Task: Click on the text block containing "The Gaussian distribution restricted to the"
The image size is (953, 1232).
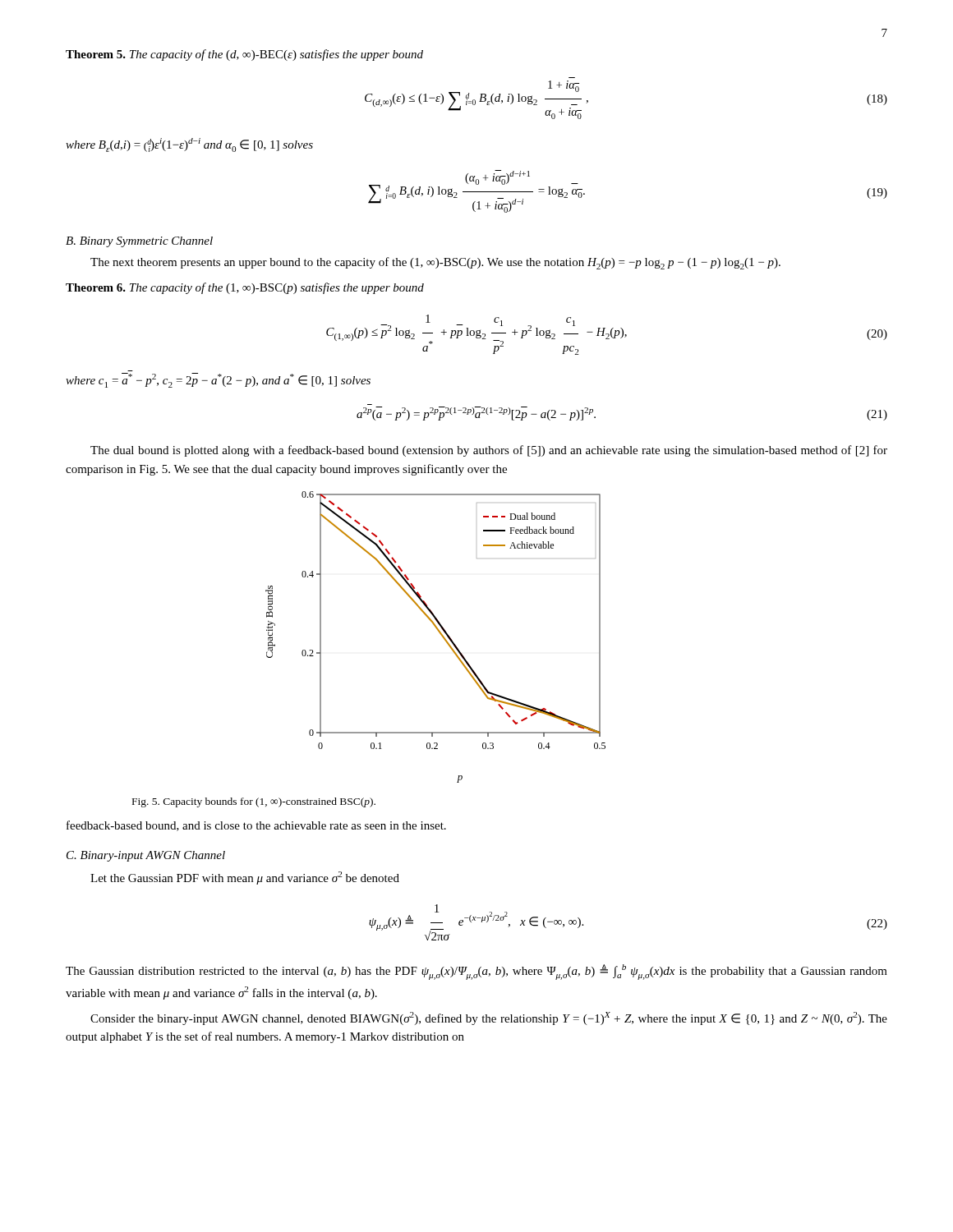Action: 476,981
